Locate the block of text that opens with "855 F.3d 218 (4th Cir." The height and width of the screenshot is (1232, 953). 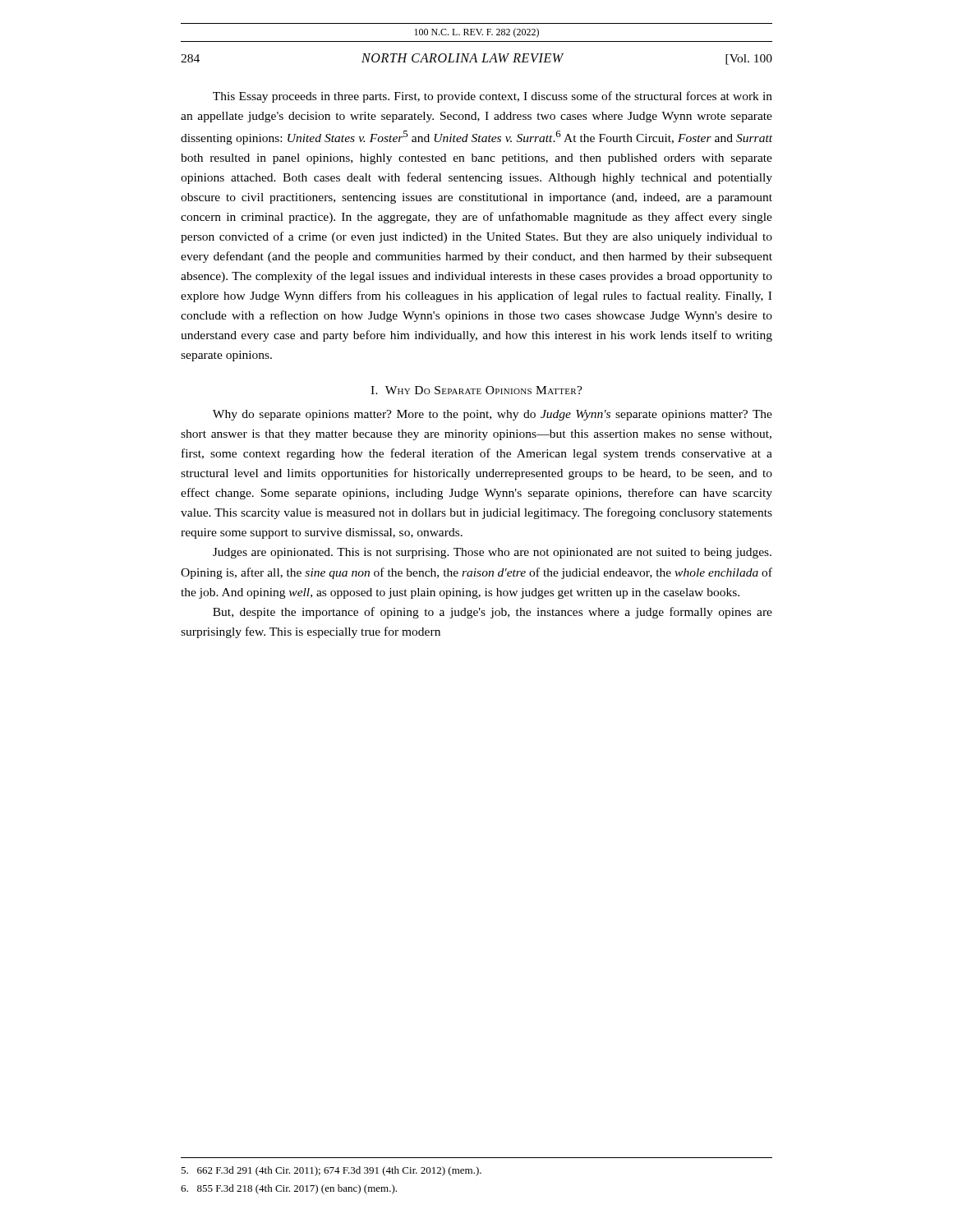(289, 1189)
